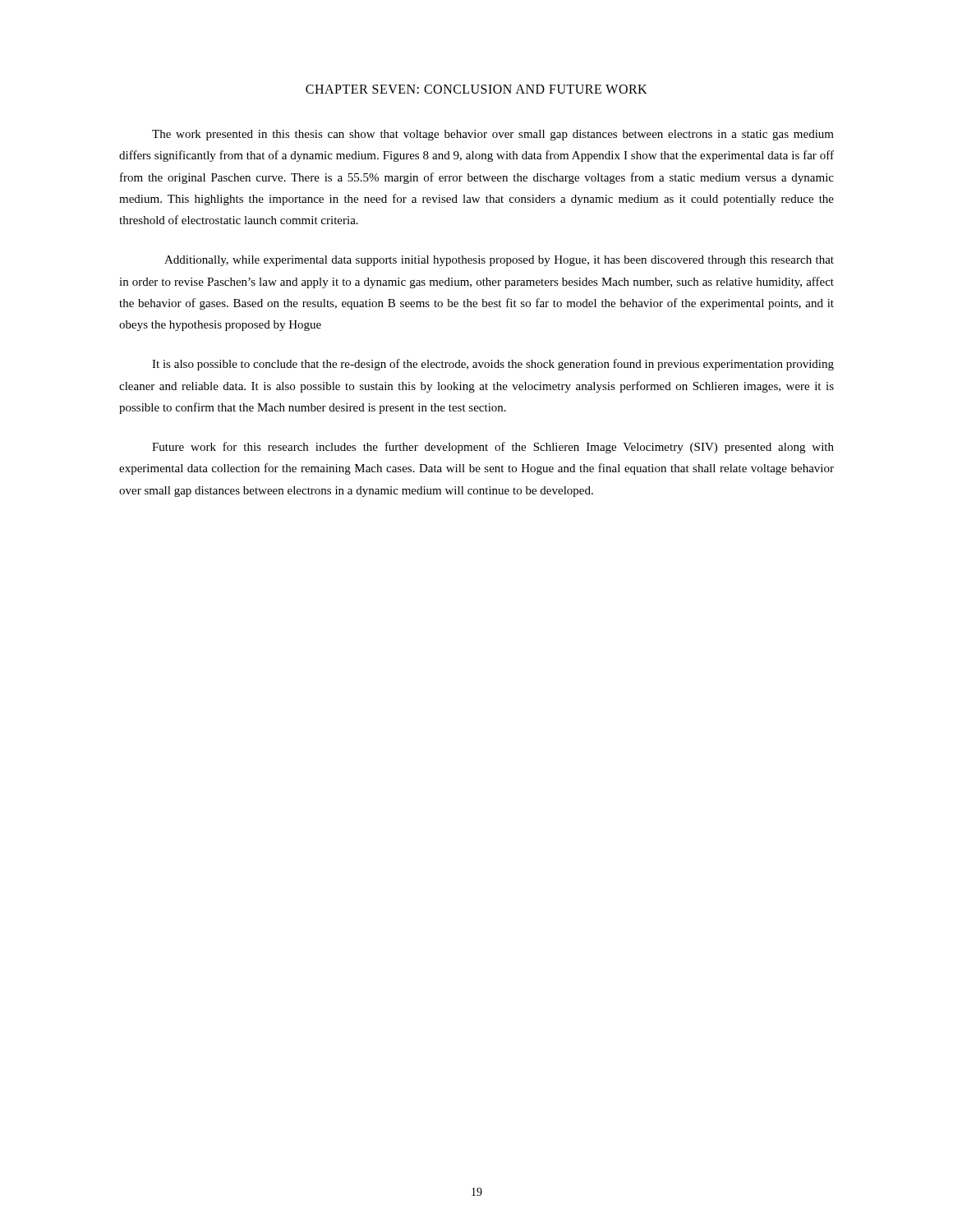Find the block starting "Future work for"

point(476,468)
